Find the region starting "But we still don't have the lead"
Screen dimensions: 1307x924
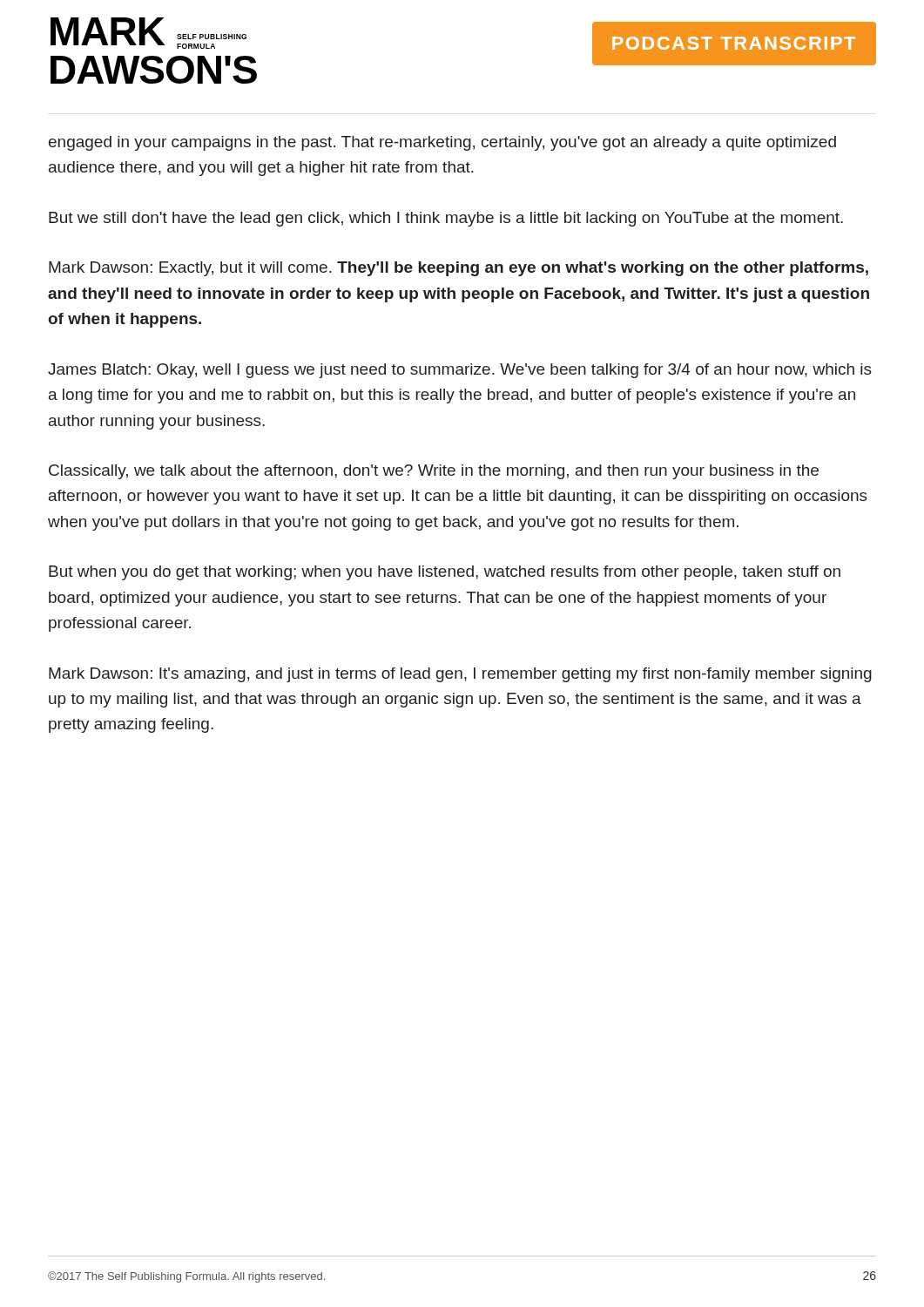pyautogui.click(x=446, y=217)
